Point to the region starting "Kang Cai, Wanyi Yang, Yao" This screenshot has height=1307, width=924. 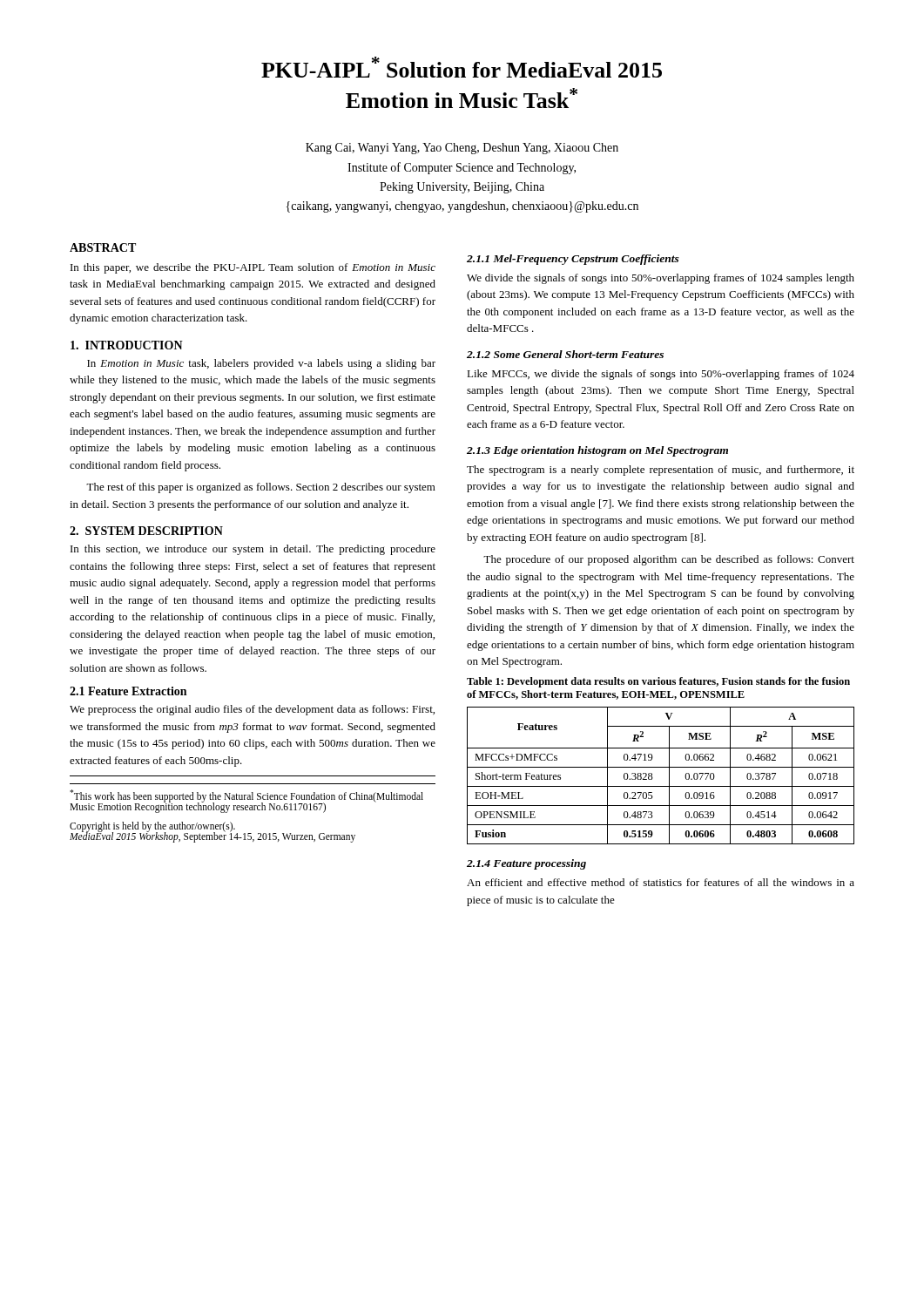tap(462, 177)
